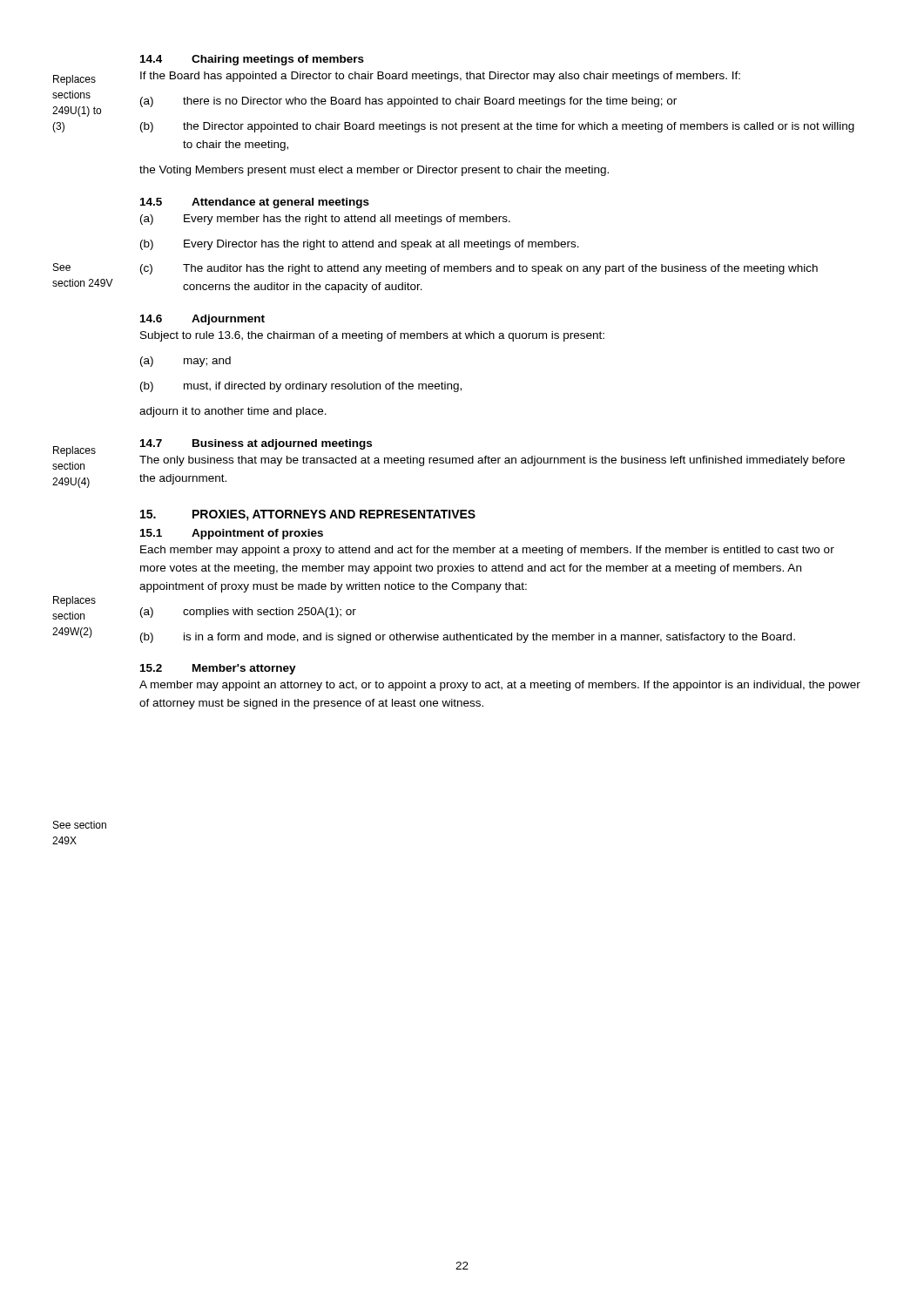This screenshot has width=924, height=1307.
Task: Click on the region starting "14.5 Attendance at general meetings"
Action: (254, 201)
